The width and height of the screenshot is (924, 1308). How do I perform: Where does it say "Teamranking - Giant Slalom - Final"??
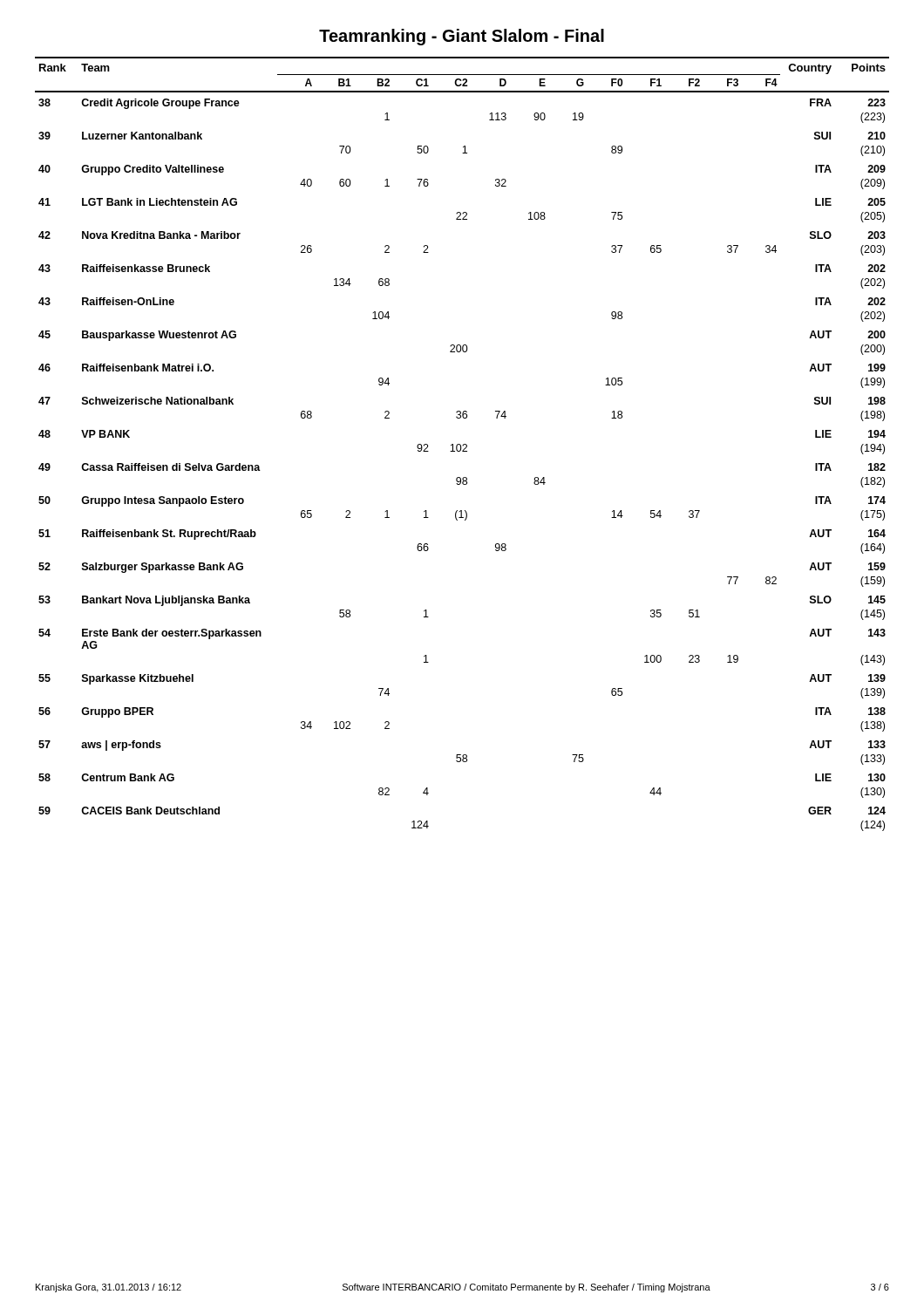[462, 36]
